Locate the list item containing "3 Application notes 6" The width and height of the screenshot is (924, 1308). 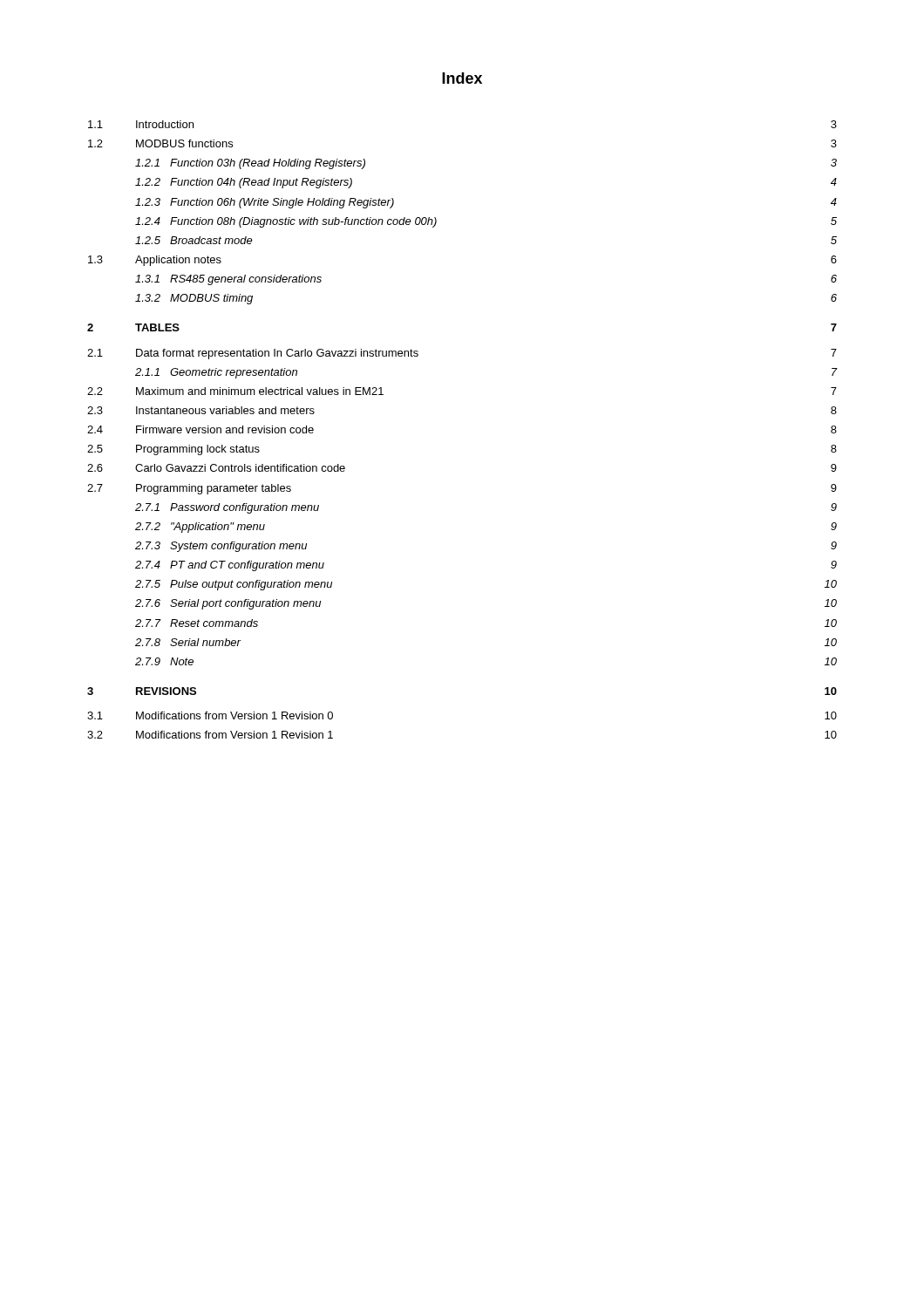[x=183, y=260]
